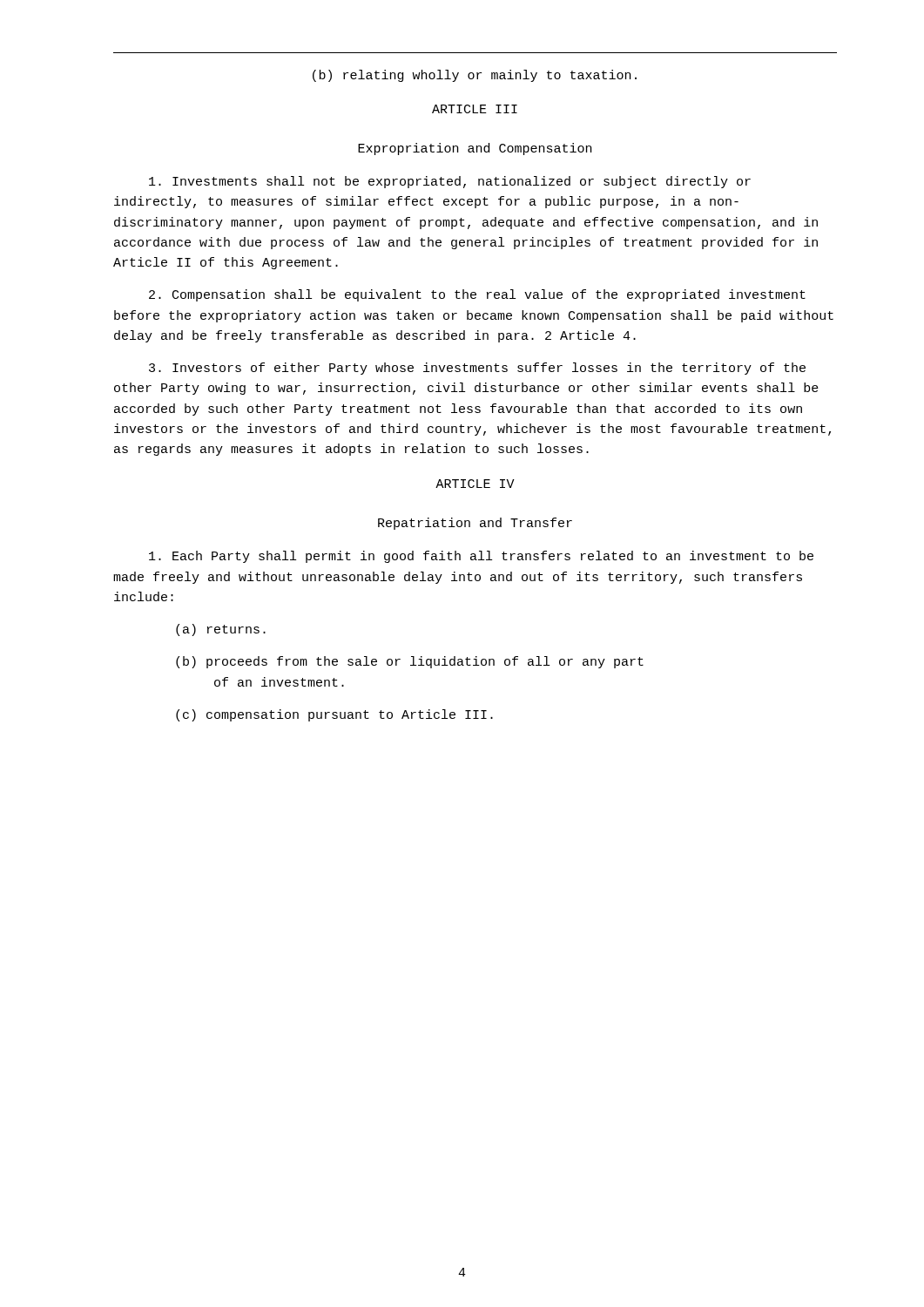Find the list item that says "(c) compensation pursuant to"
The image size is (924, 1307).
335,716
